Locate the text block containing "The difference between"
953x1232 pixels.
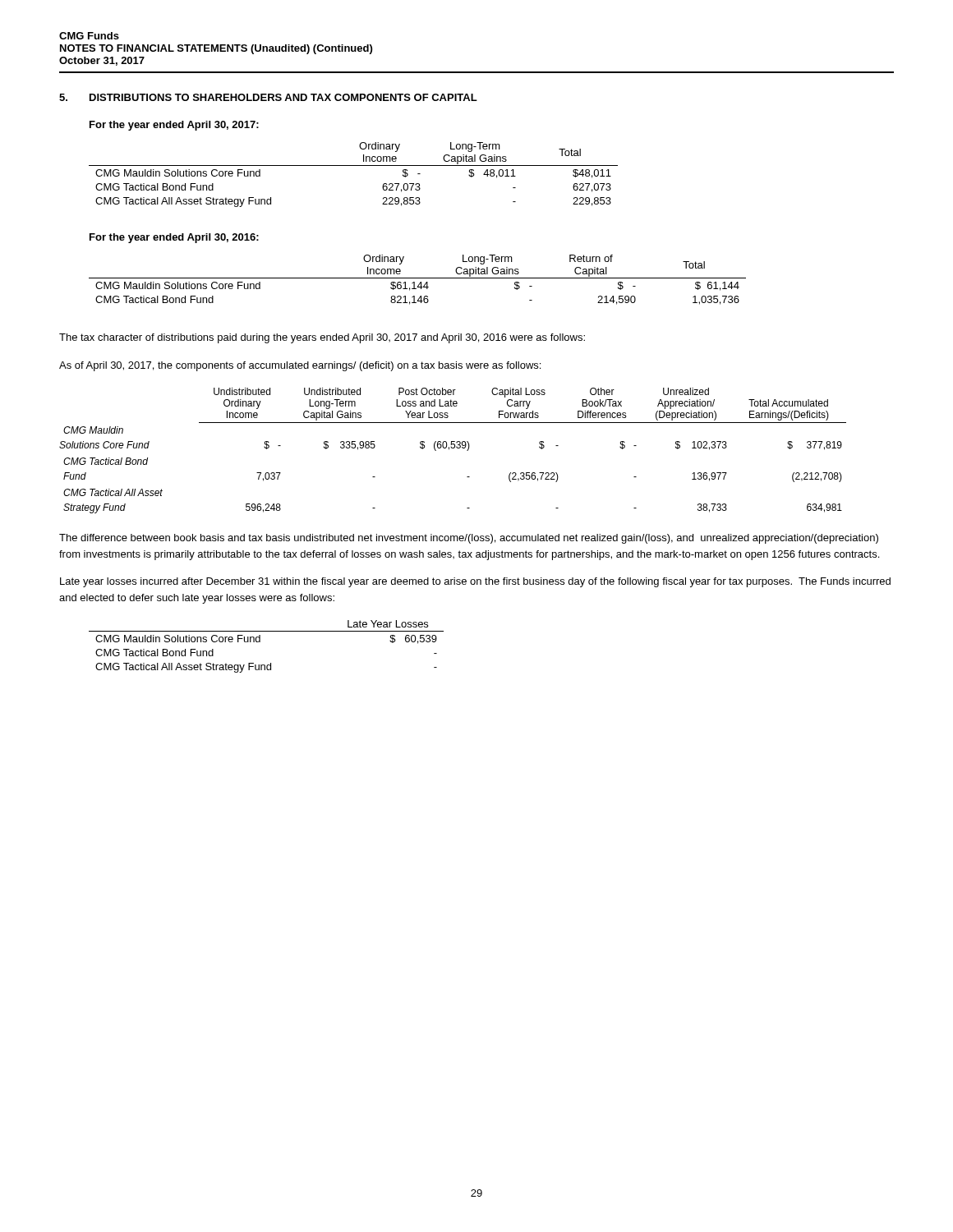(x=470, y=546)
